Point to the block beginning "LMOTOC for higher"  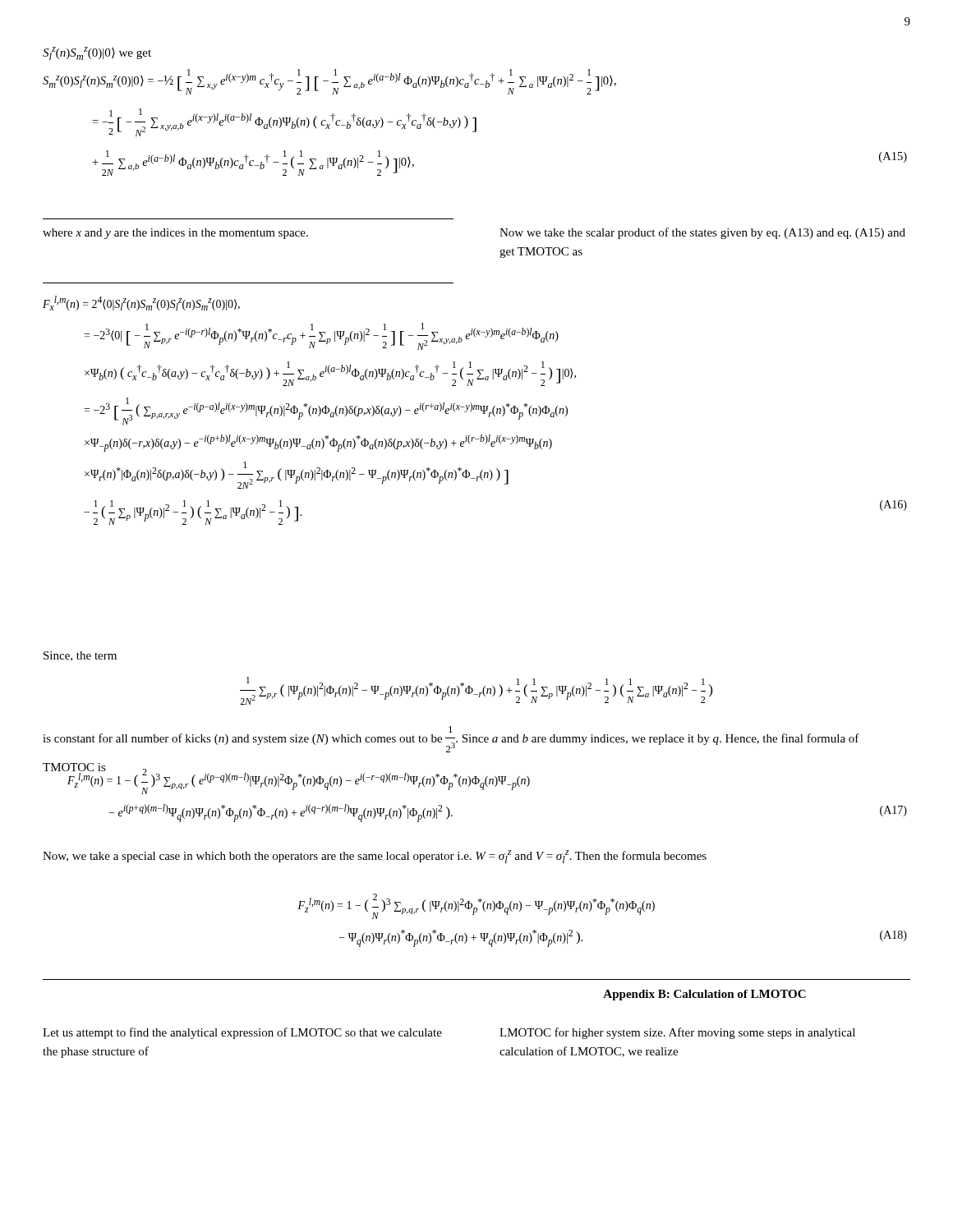click(678, 1042)
